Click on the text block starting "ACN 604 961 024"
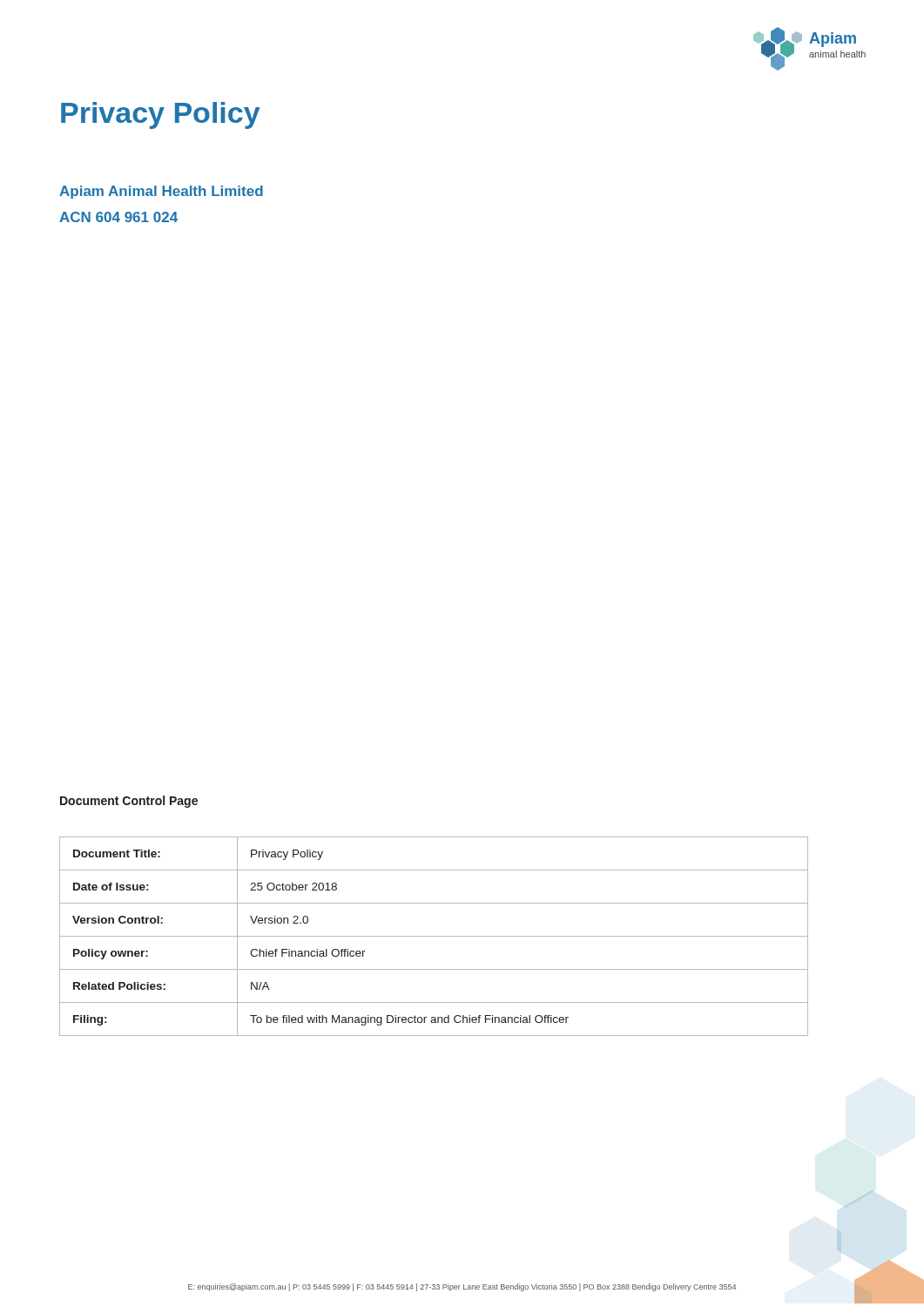924x1307 pixels. coord(119,217)
